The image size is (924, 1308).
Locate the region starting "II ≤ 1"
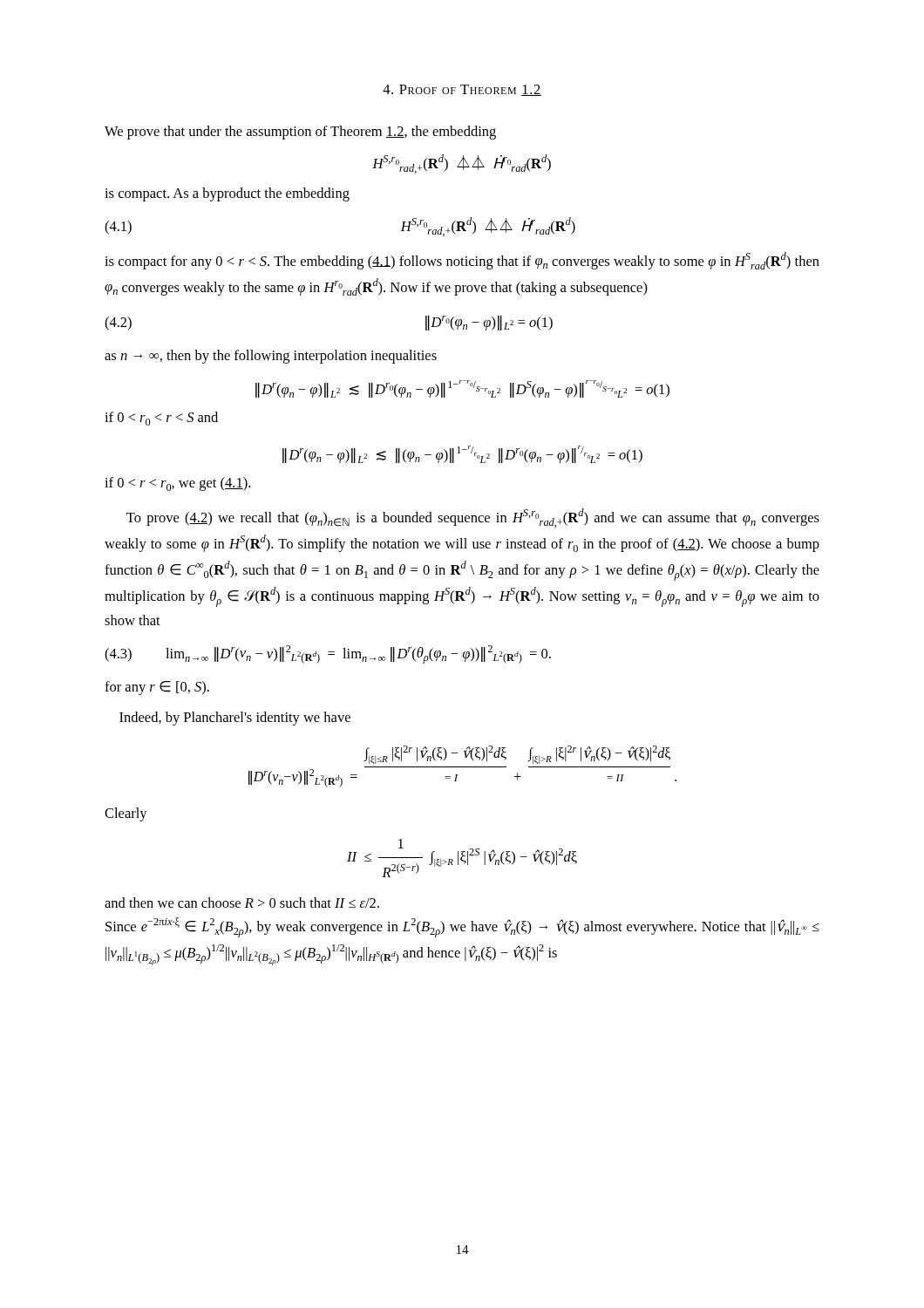click(x=462, y=858)
